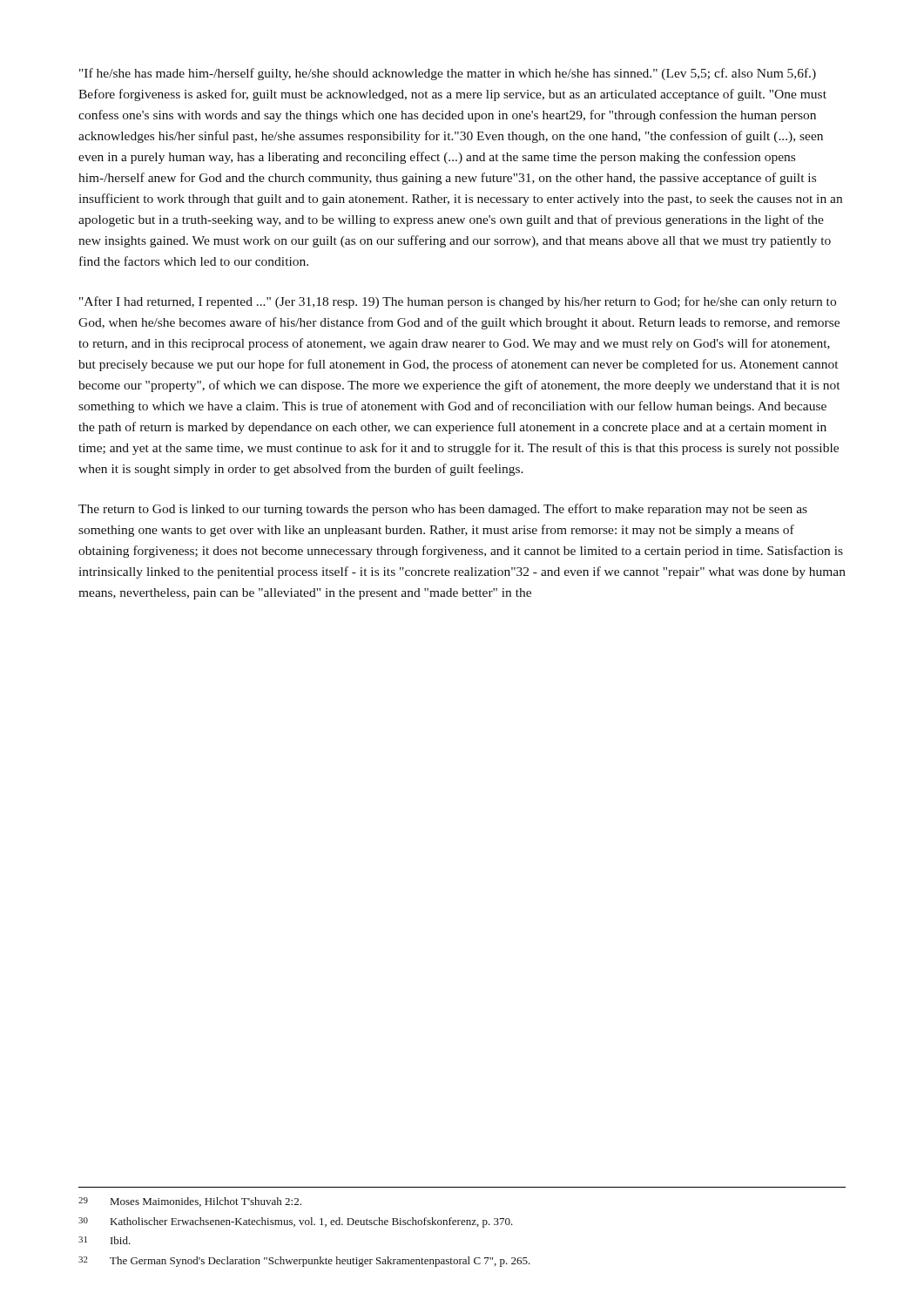
Task: Select the region starting "31 Ibid."
Action: tap(105, 1242)
